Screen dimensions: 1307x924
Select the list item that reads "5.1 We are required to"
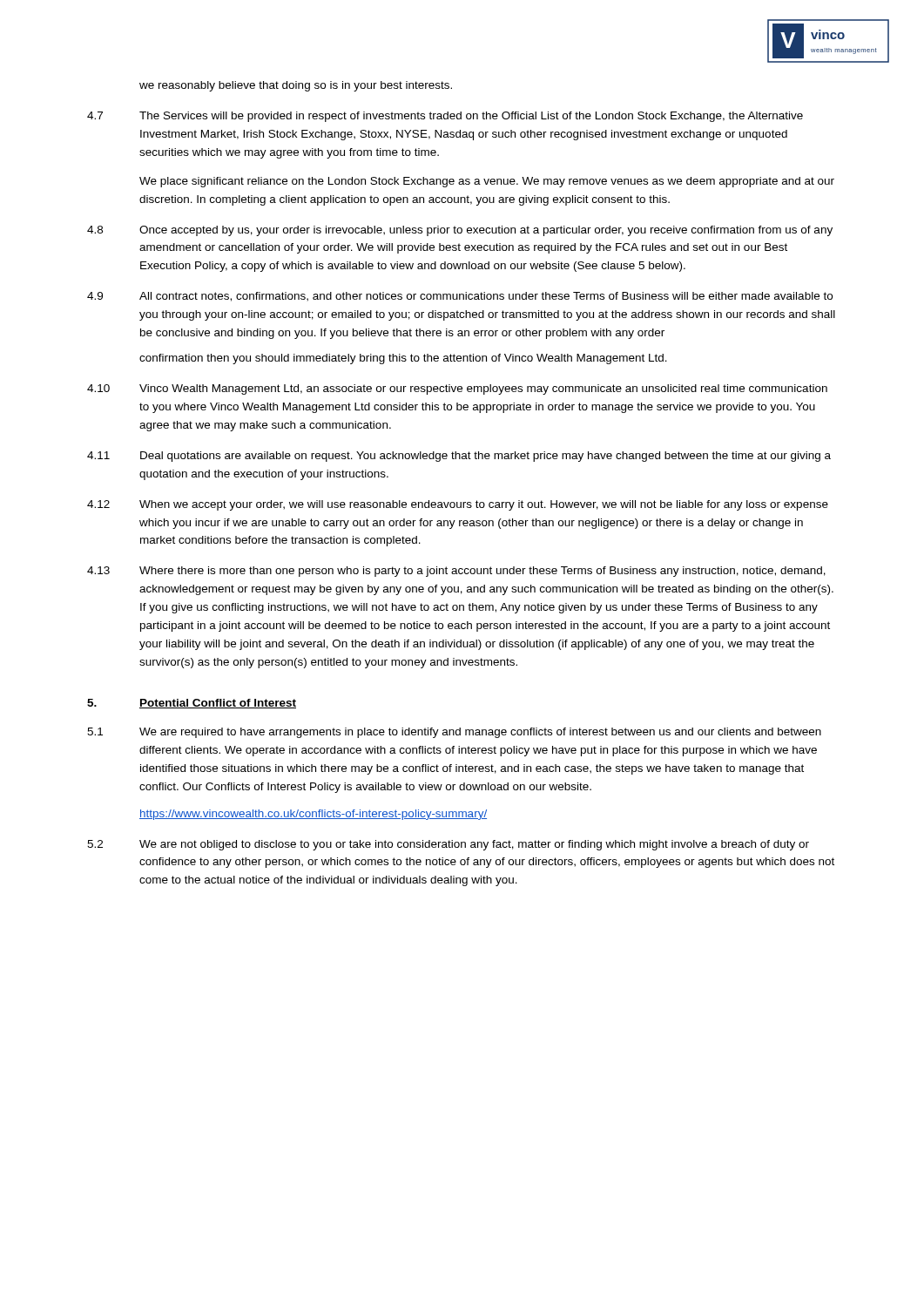(x=462, y=760)
